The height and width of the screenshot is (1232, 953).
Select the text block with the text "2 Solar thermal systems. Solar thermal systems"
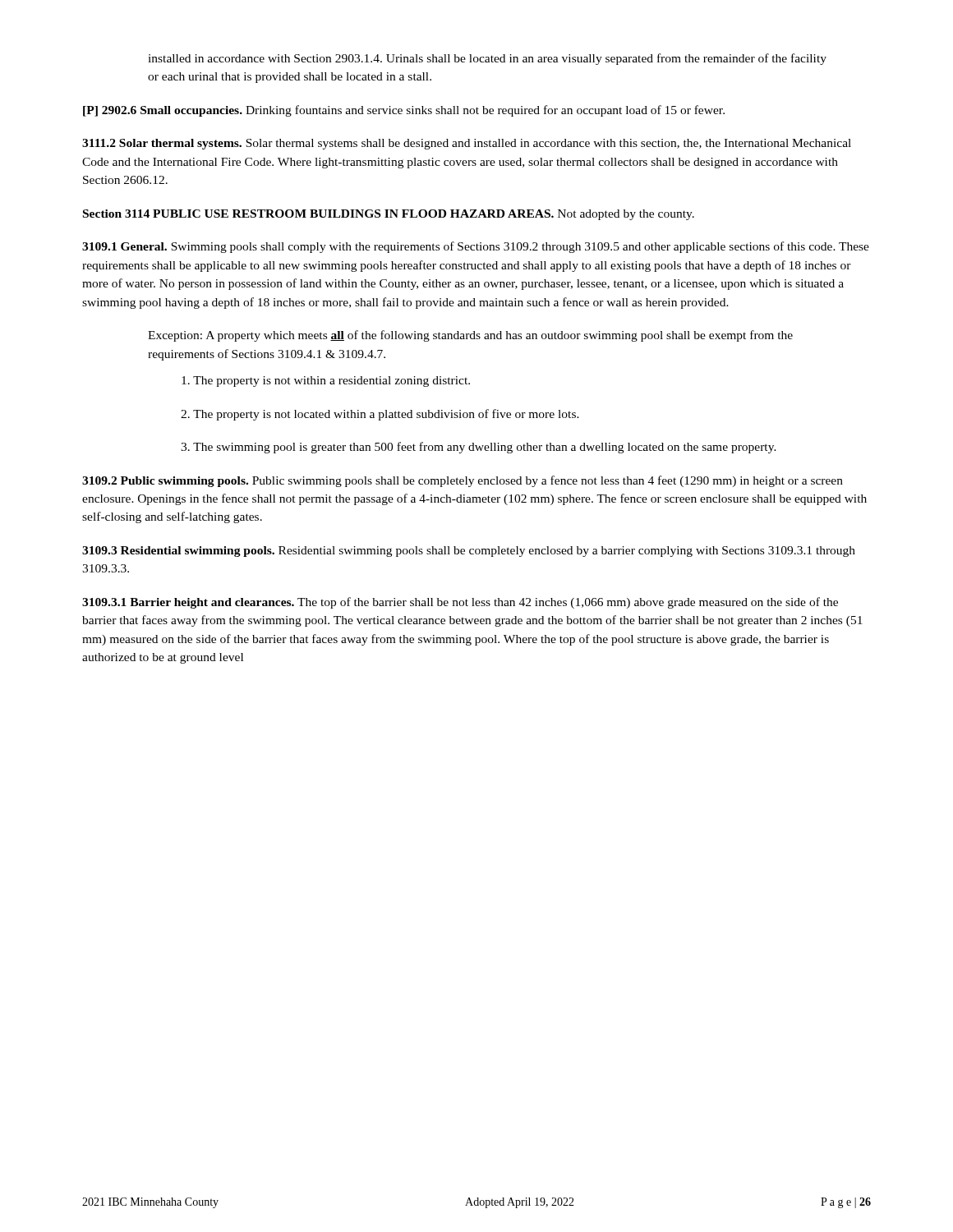point(476,162)
